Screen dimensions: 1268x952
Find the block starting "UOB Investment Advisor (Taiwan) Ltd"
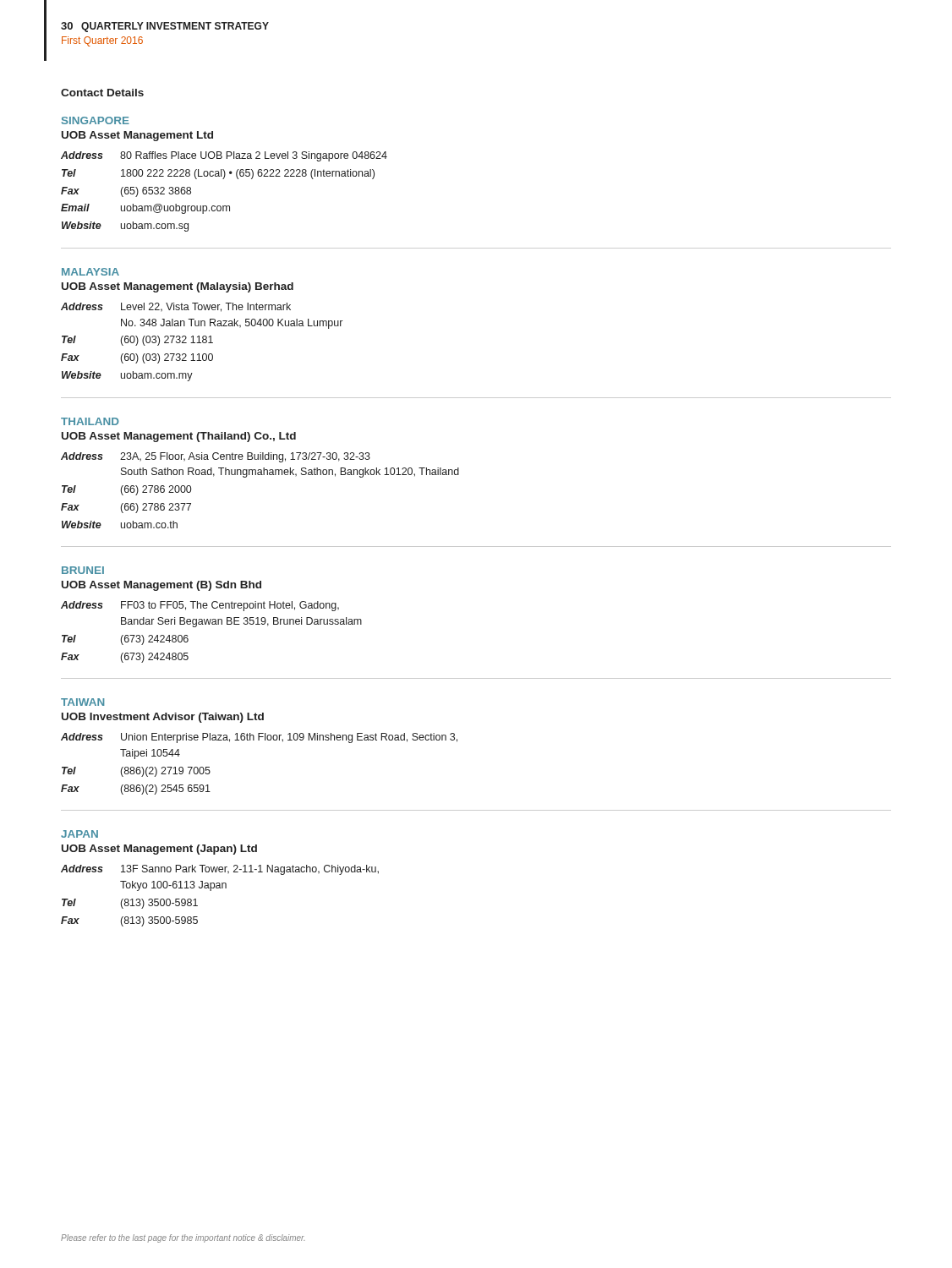pyautogui.click(x=163, y=717)
